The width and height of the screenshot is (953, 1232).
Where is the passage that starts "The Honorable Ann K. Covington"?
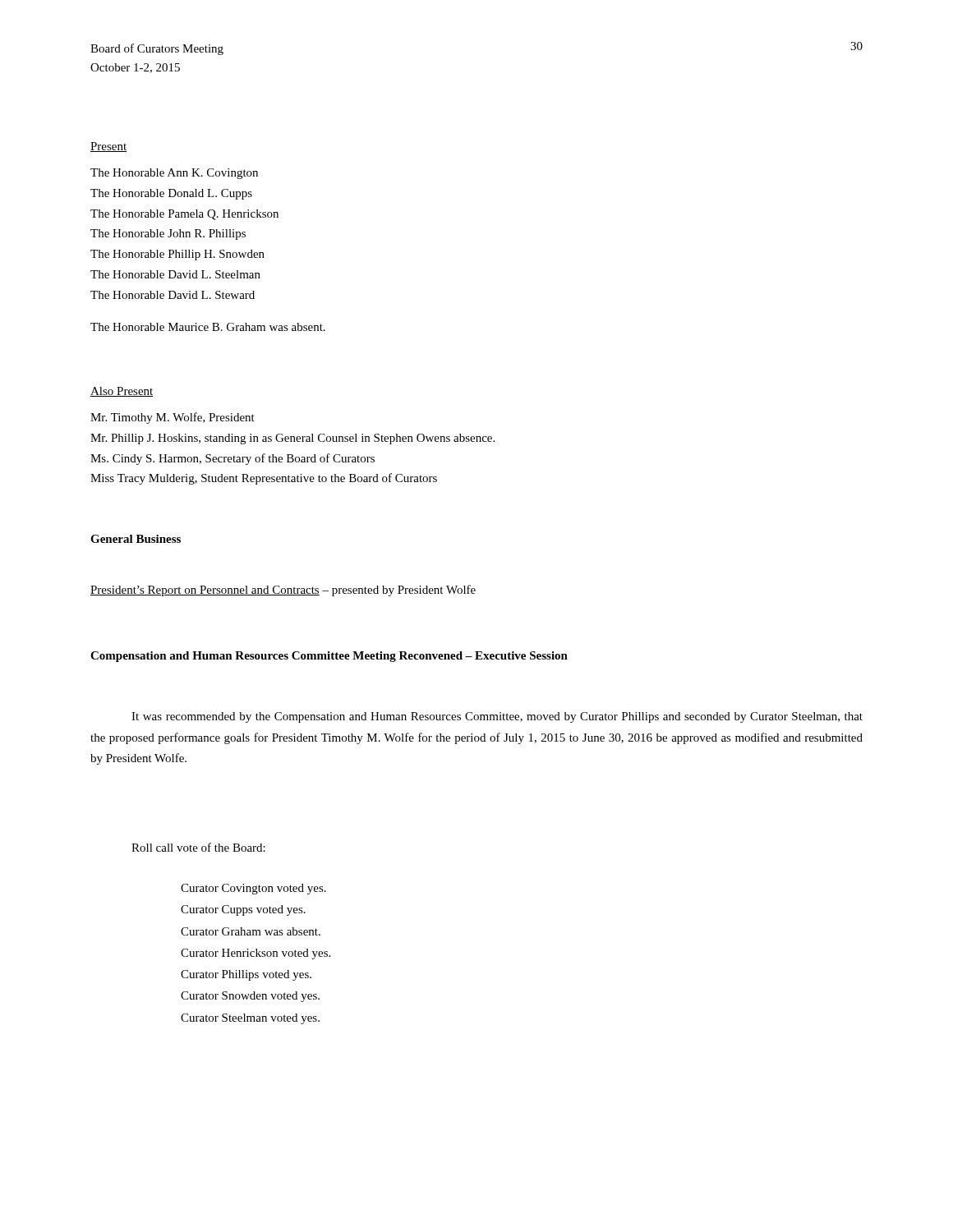pyautogui.click(x=185, y=233)
